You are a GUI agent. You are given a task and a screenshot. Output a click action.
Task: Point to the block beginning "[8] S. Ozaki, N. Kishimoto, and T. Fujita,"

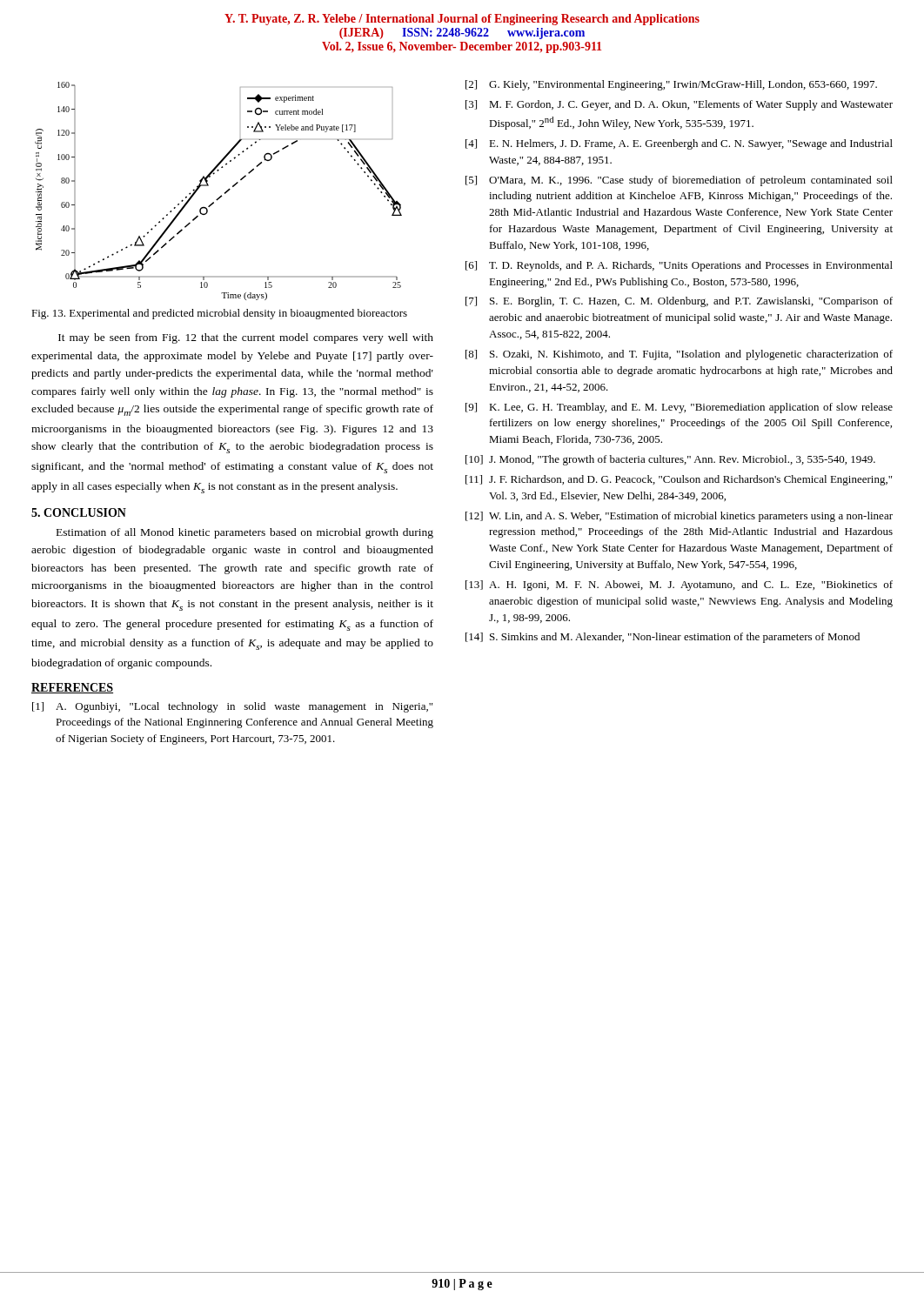tap(679, 371)
